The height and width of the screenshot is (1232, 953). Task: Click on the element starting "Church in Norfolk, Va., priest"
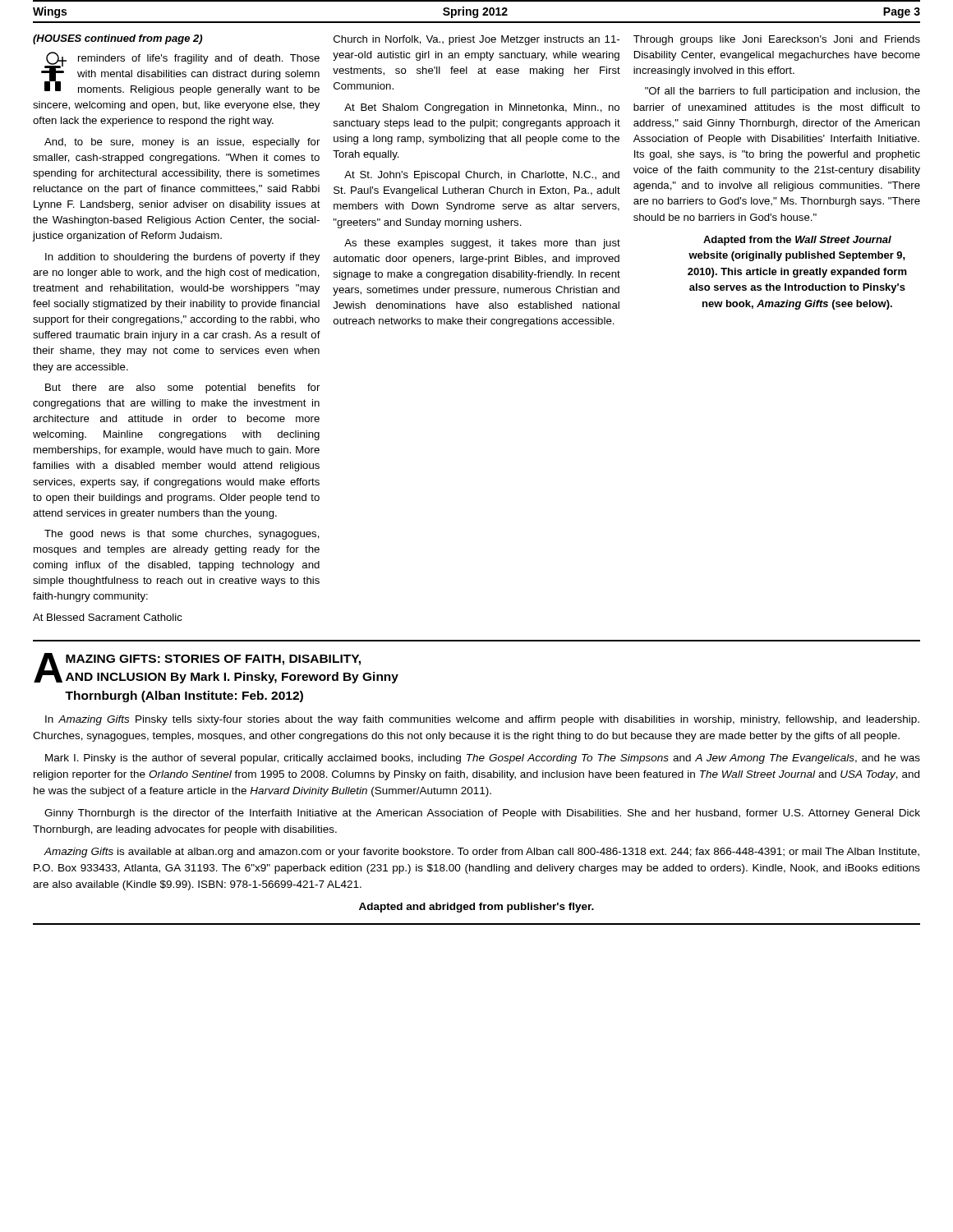tap(476, 180)
